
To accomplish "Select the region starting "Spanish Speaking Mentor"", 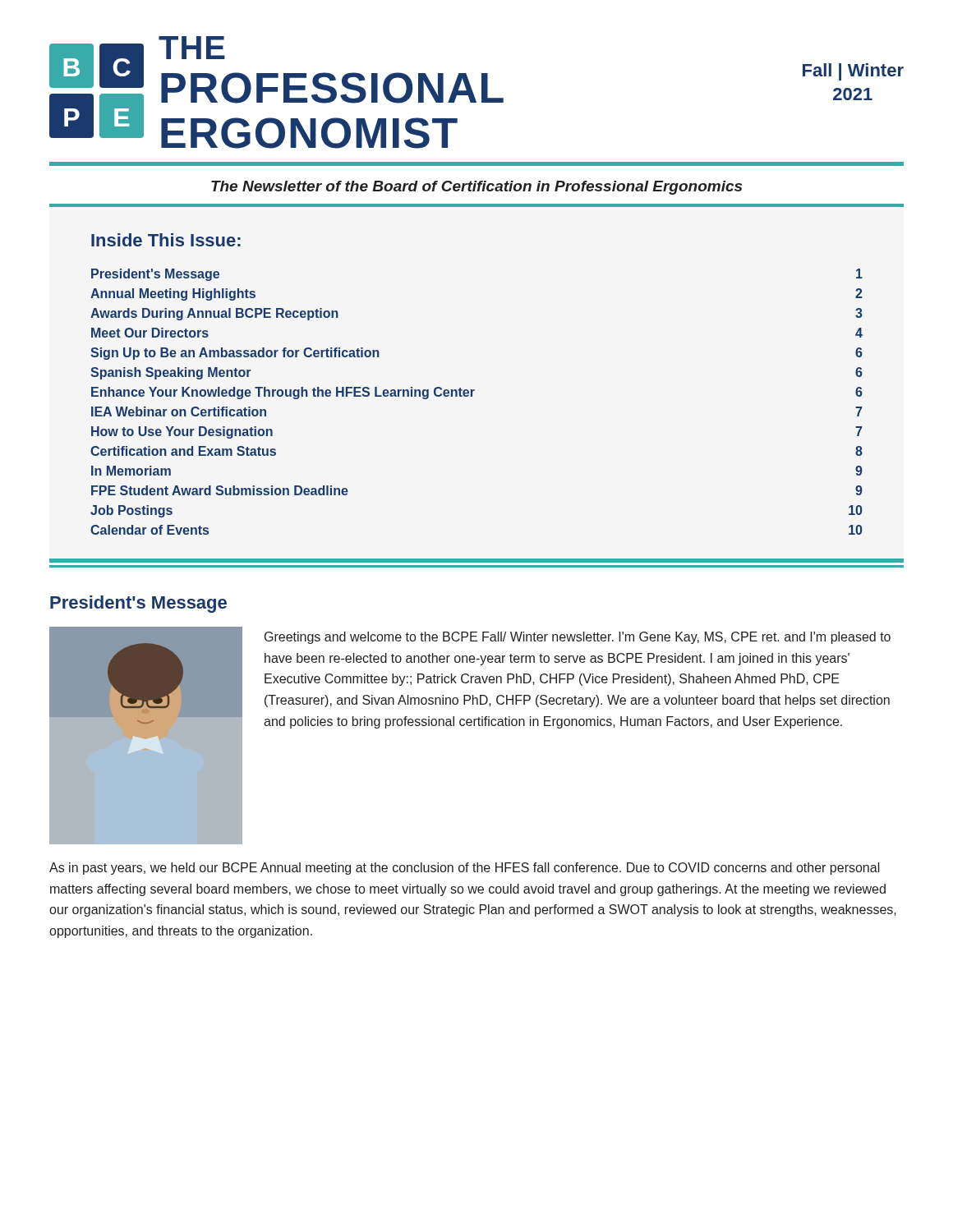I will (x=171, y=373).
